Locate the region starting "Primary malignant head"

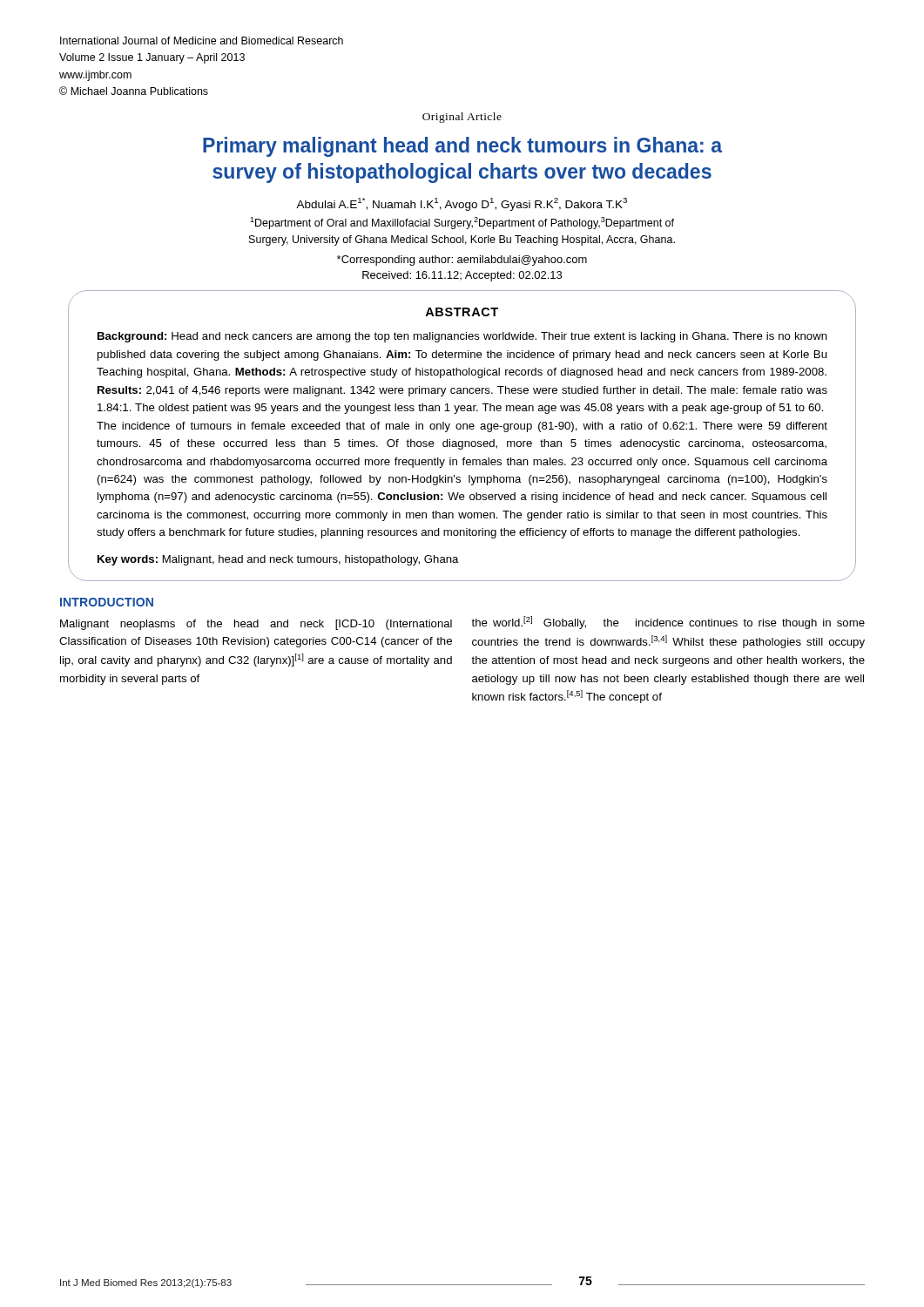tap(462, 158)
